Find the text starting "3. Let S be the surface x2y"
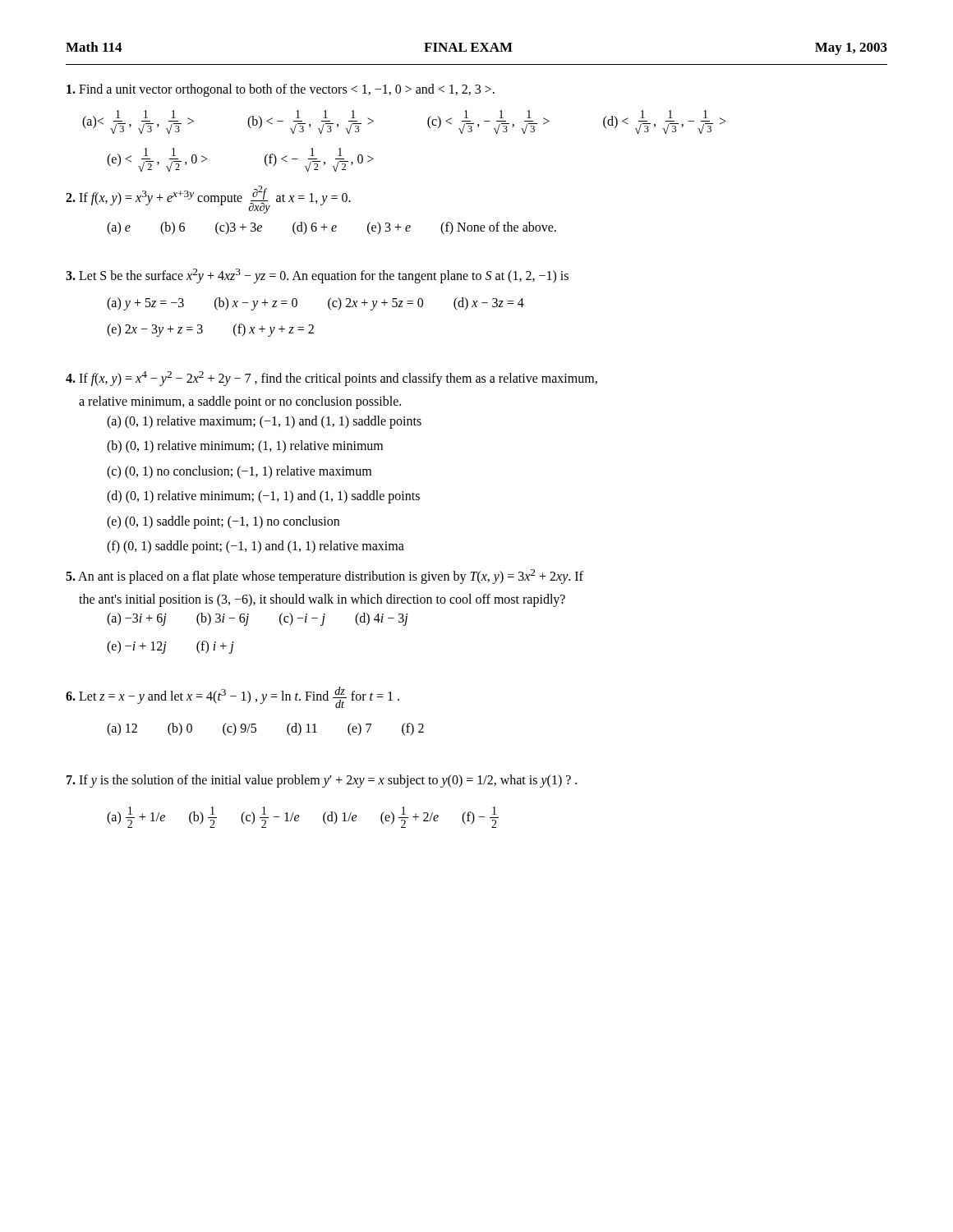 coord(317,274)
